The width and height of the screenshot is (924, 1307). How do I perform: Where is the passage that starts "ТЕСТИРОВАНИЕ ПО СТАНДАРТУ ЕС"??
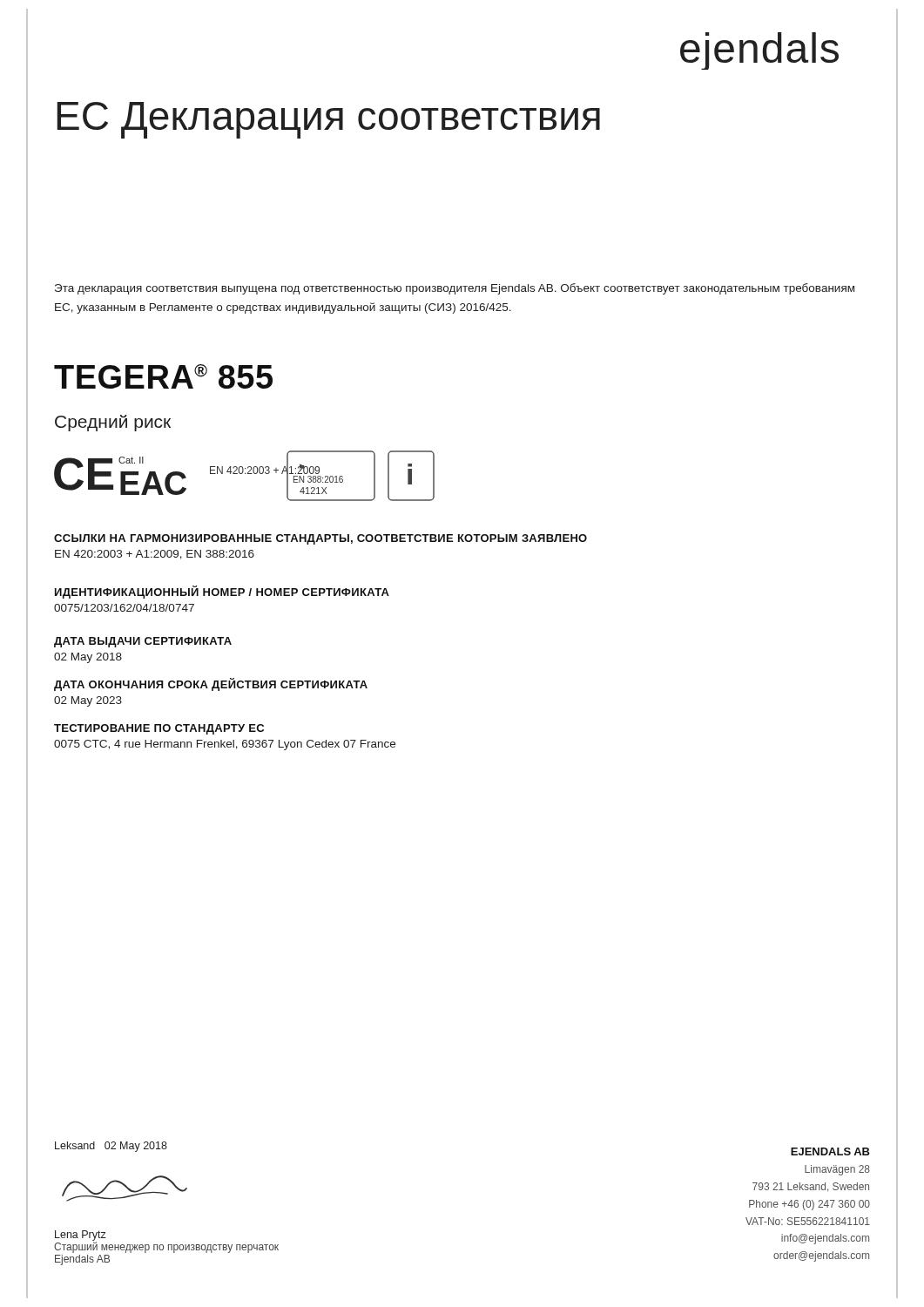point(159,729)
